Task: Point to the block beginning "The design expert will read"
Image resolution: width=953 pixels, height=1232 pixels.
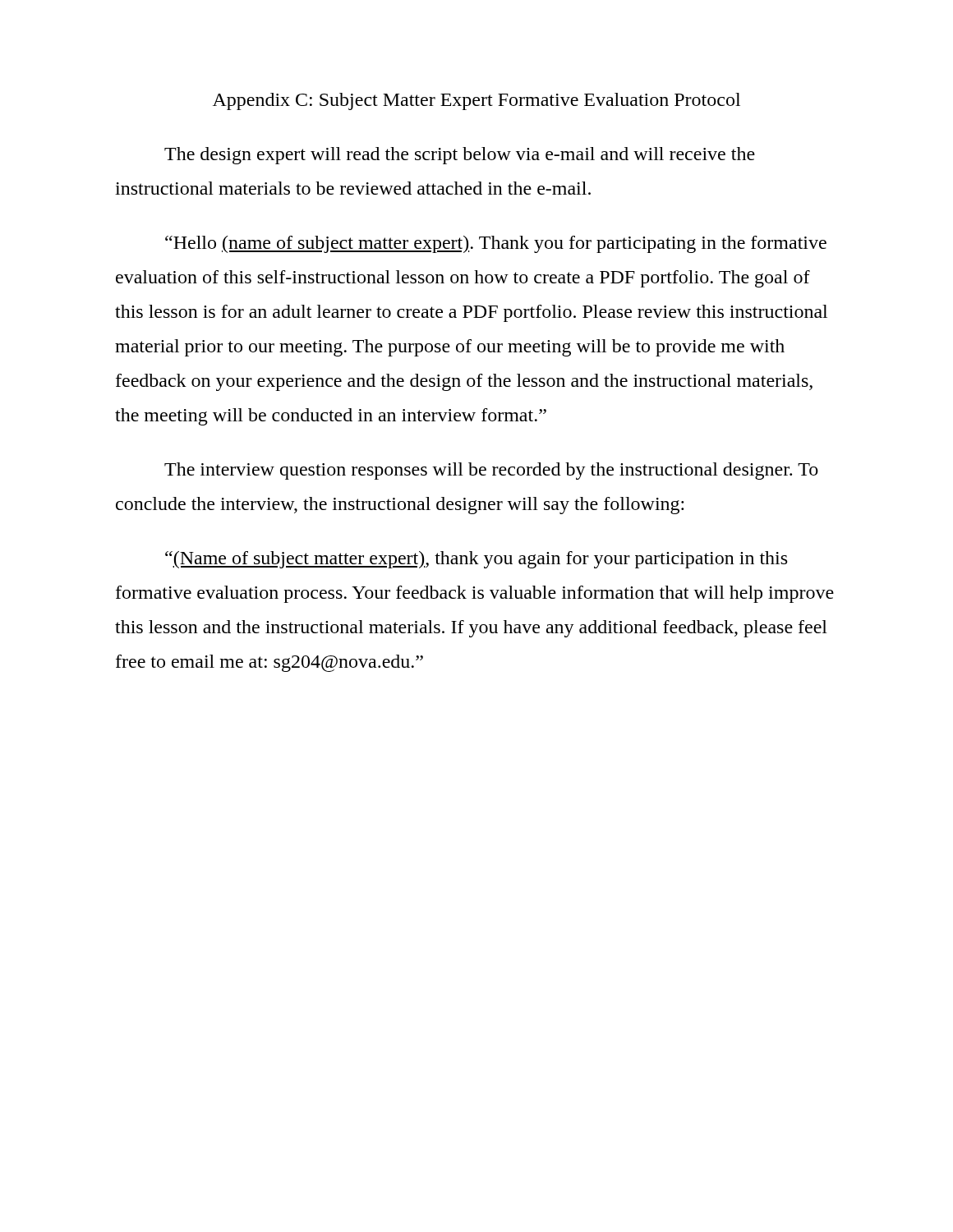Action: click(435, 171)
